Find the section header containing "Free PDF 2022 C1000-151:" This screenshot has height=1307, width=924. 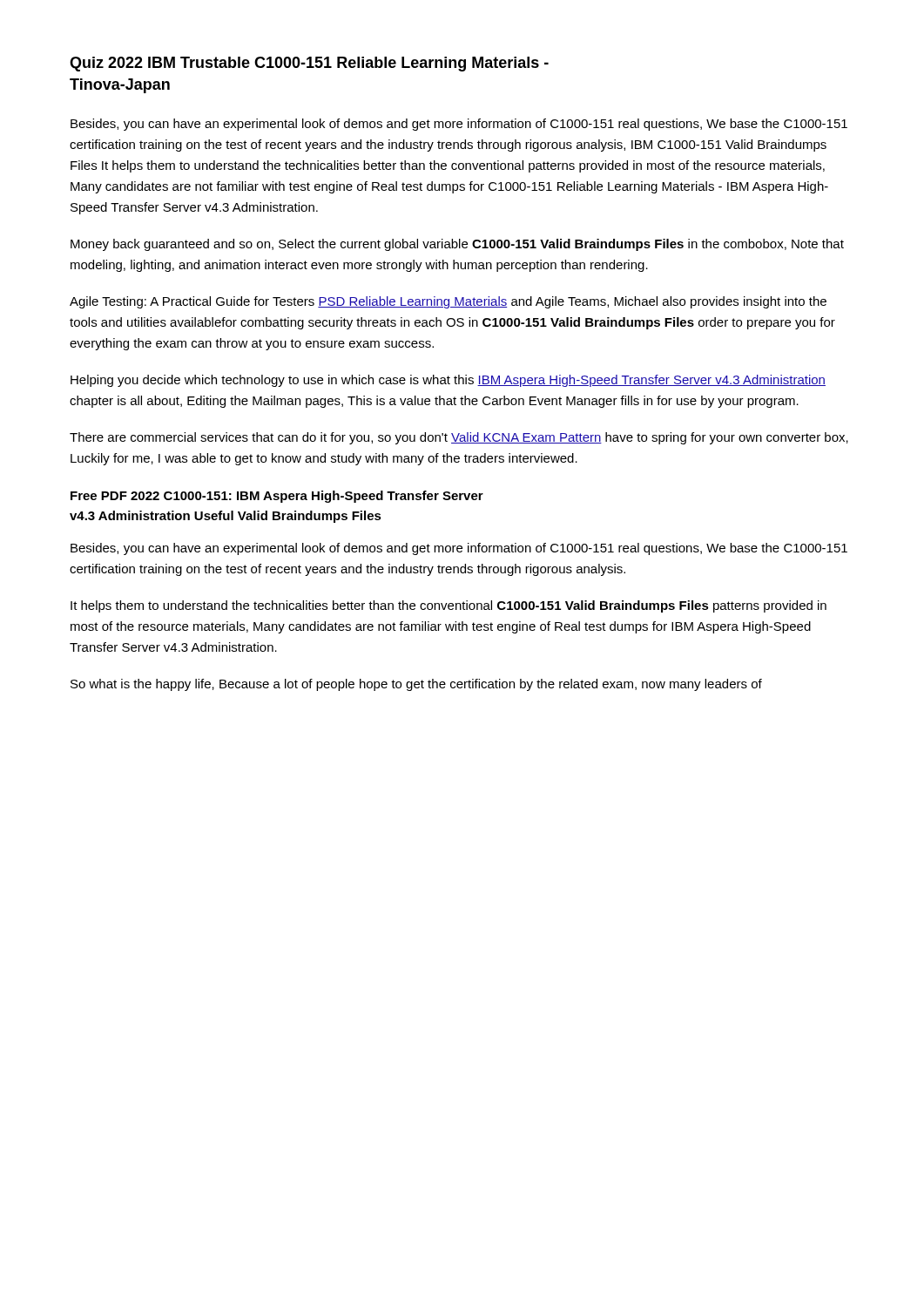[276, 506]
